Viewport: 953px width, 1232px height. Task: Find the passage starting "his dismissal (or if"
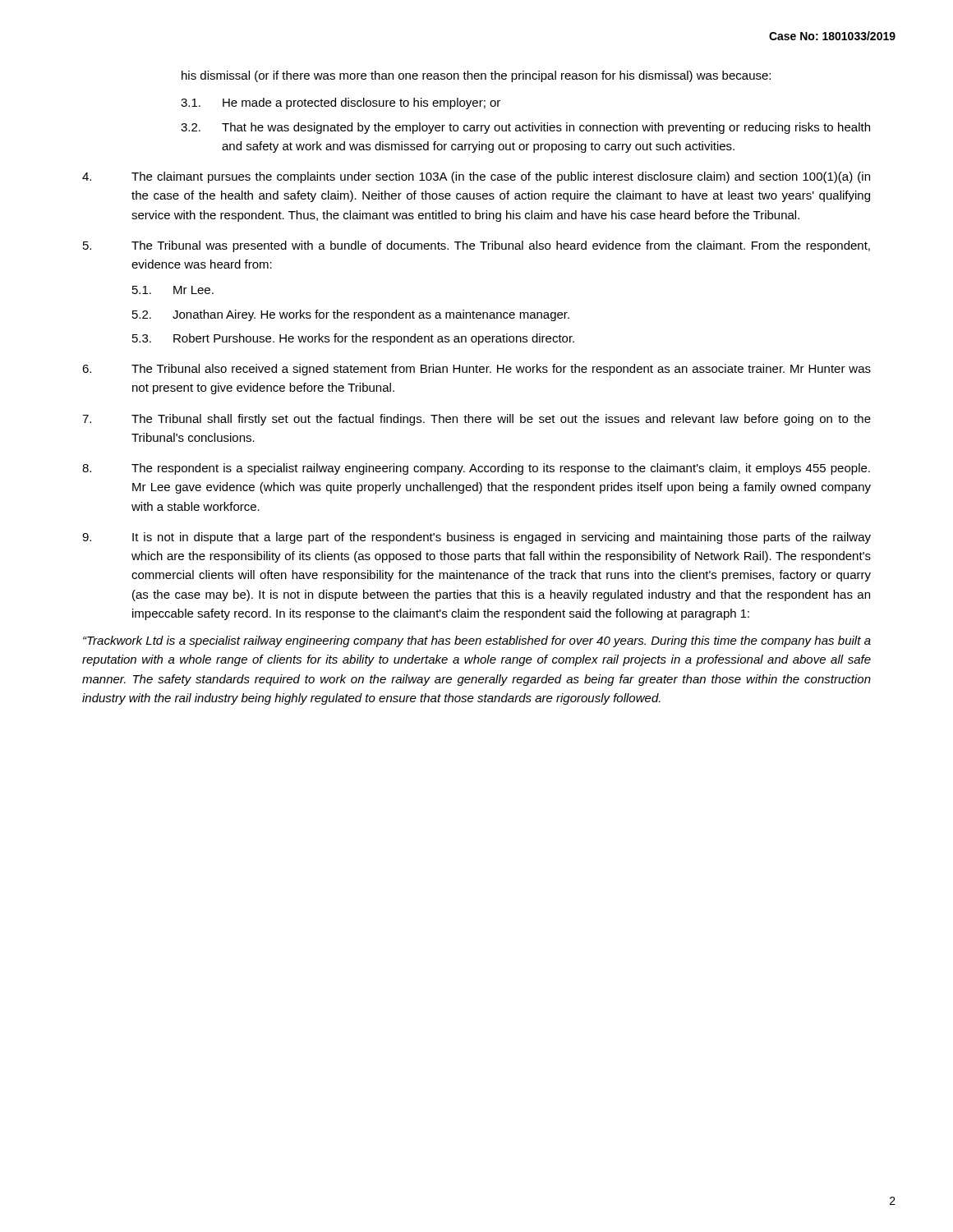(x=476, y=75)
